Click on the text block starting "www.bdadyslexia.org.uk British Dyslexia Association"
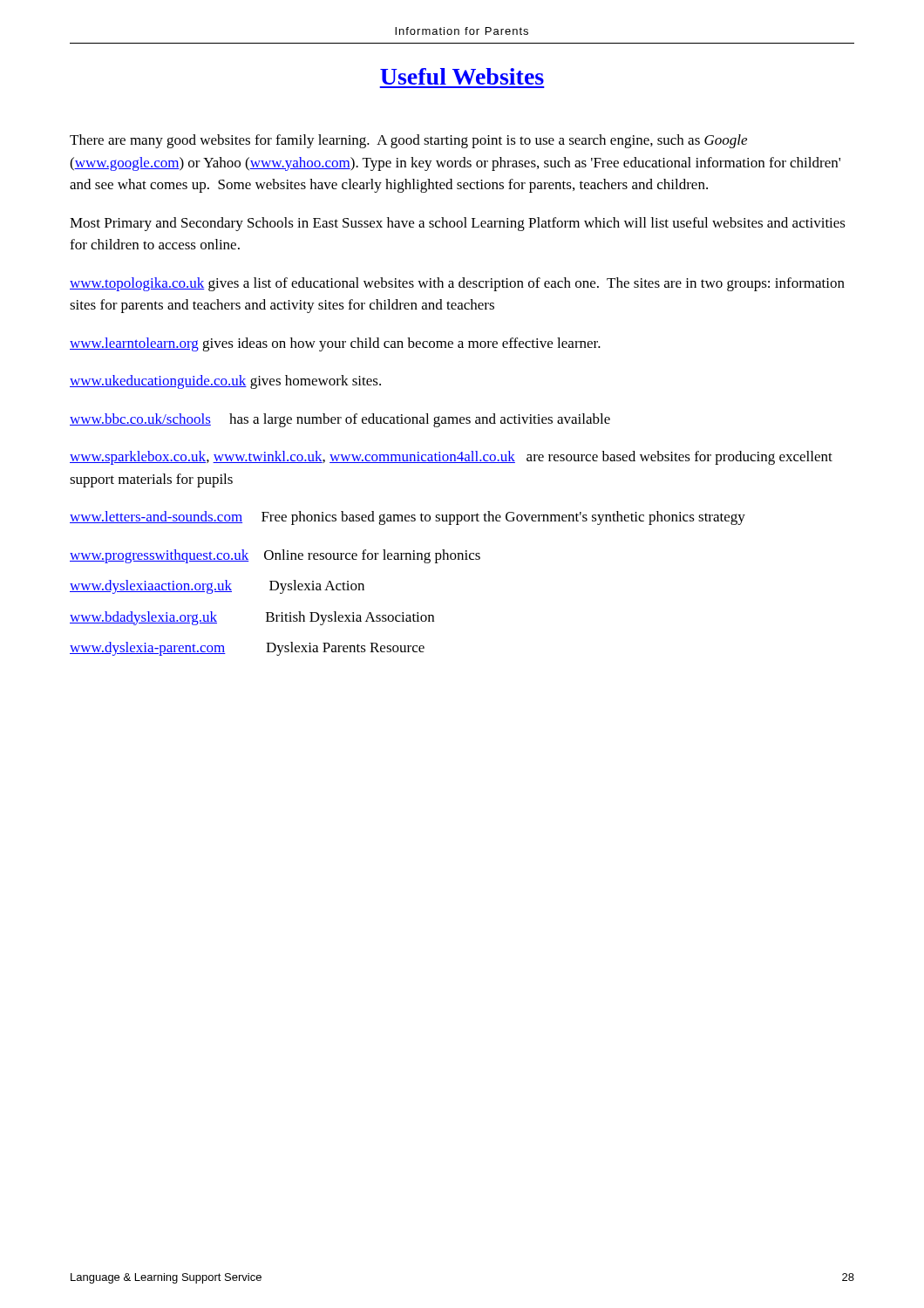Viewport: 924px width, 1308px height. click(135, 617)
